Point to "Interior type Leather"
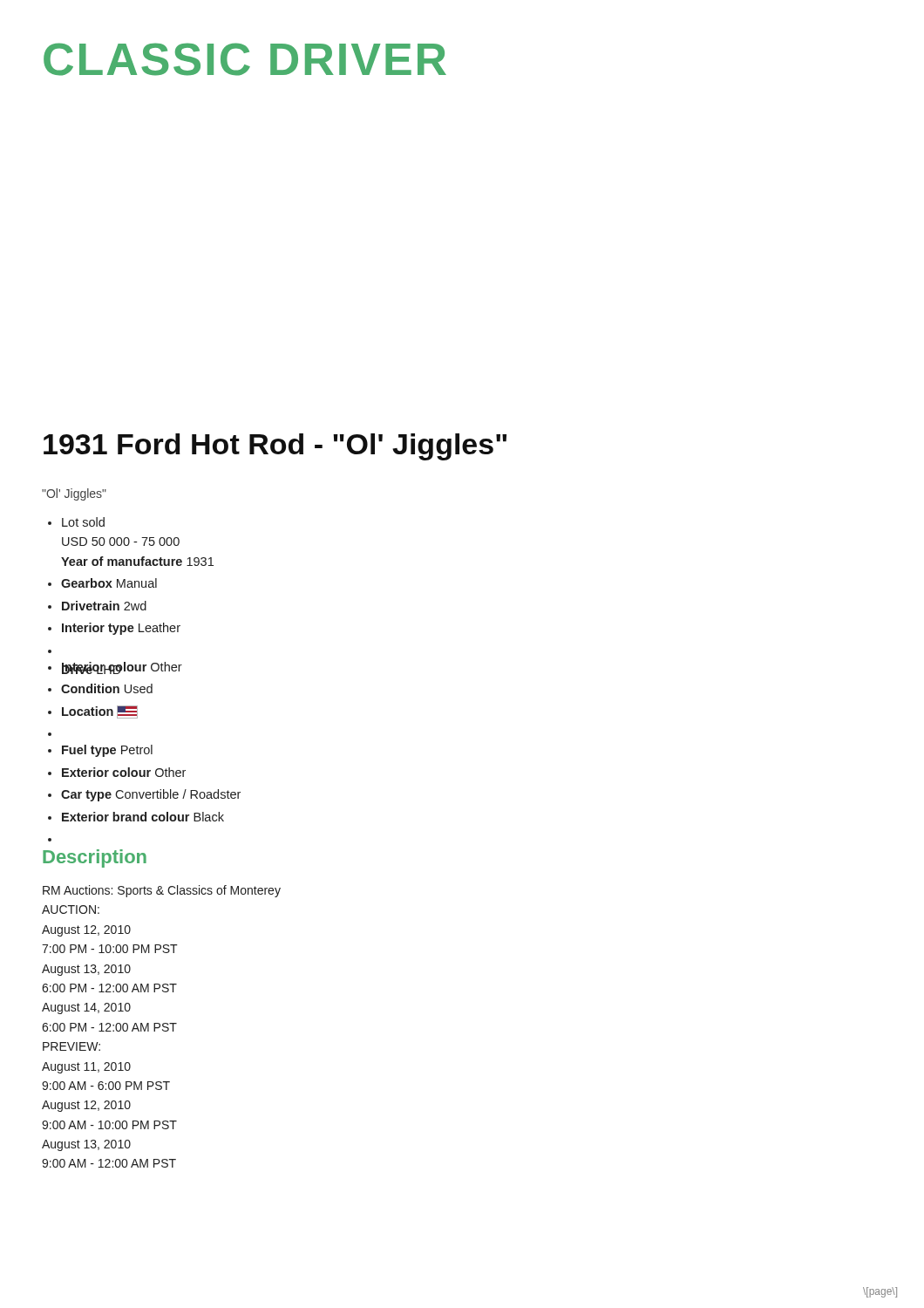Image resolution: width=924 pixels, height=1308 pixels. (x=121, y=628)
